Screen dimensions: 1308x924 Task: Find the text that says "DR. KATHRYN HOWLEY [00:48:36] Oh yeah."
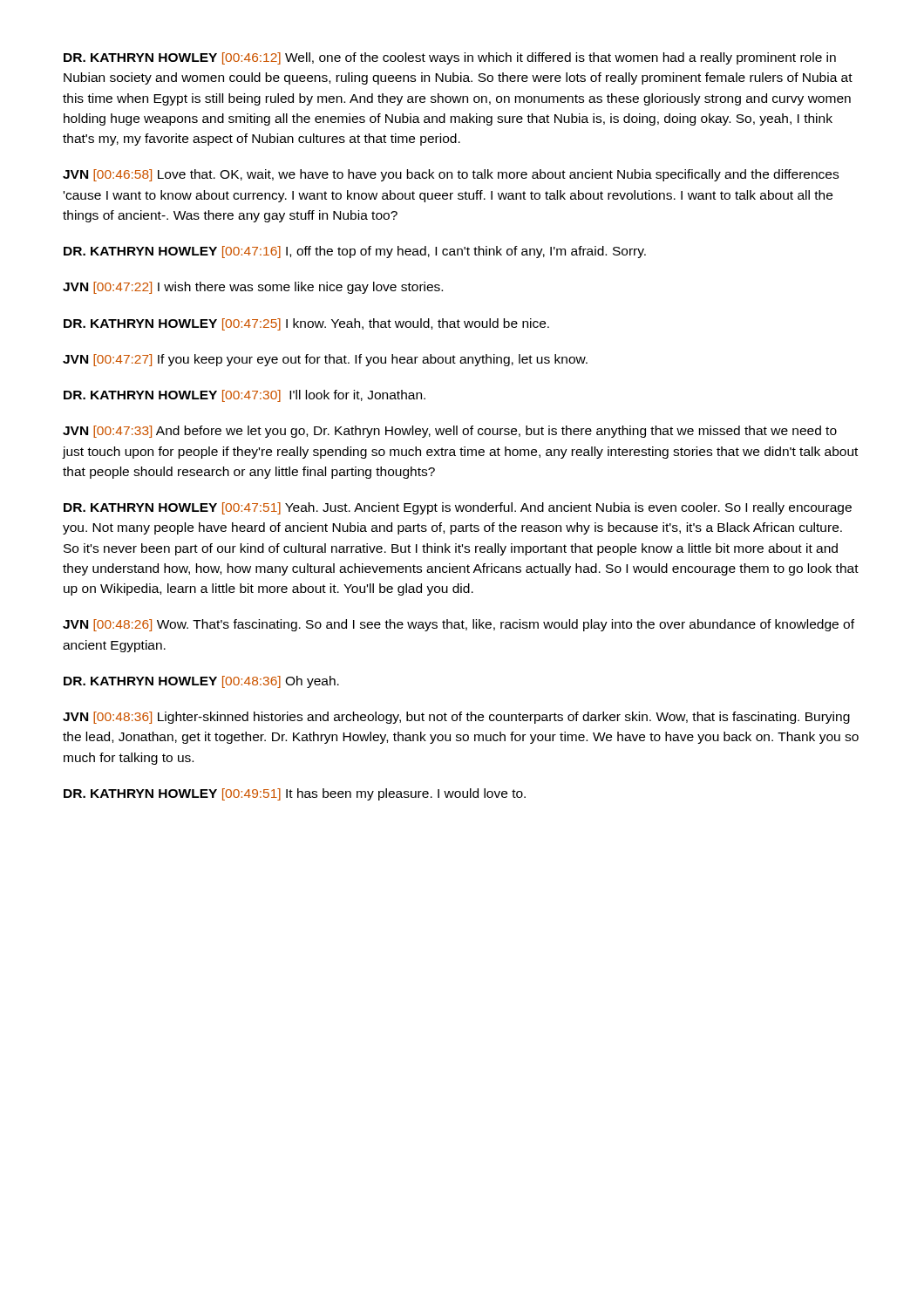coord(201,680)
